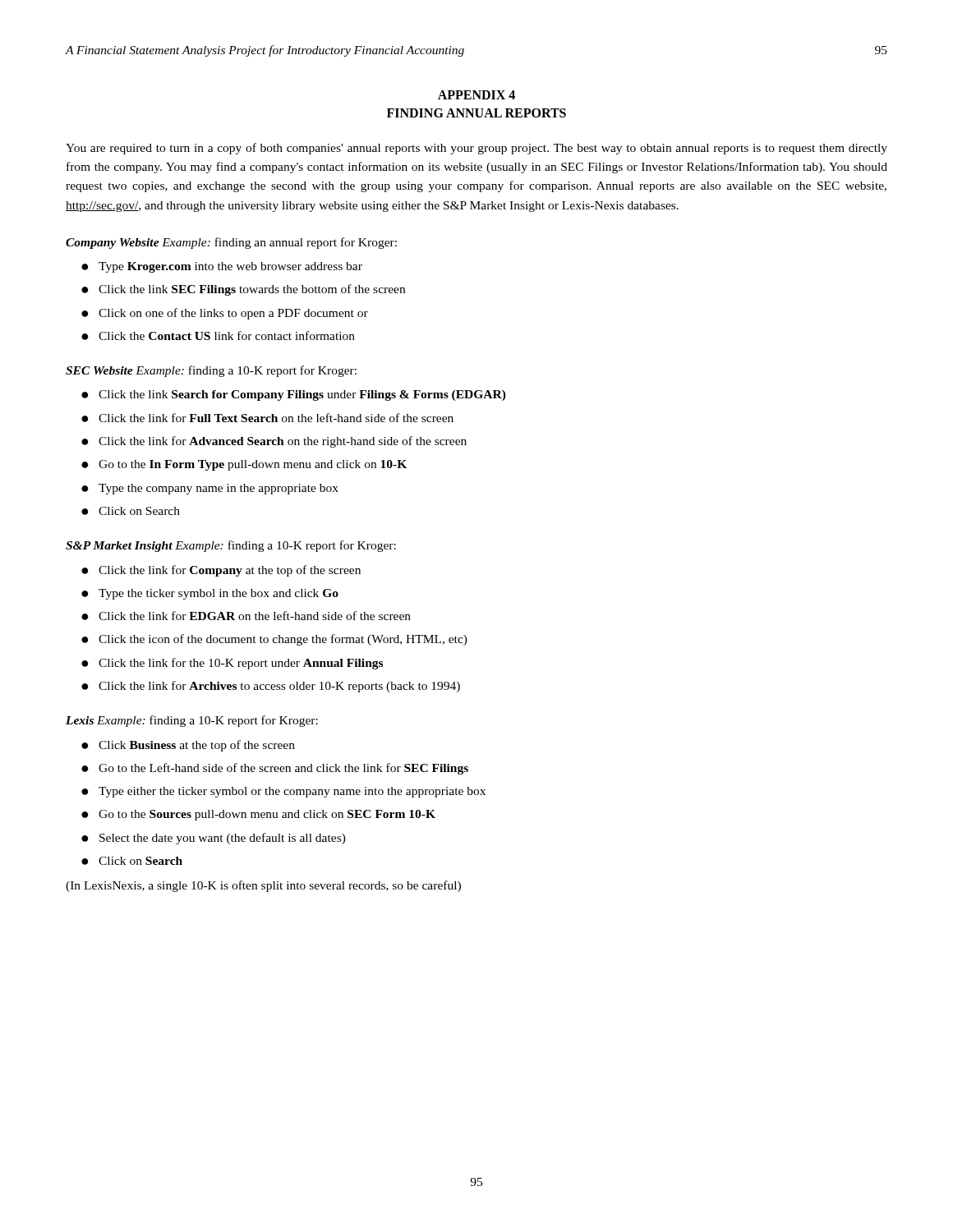The width and height of the screenshot is (953, 1232).
Task: Click on the element starting "● Go to the In Form Type"
Action: (x=244, y=465)
